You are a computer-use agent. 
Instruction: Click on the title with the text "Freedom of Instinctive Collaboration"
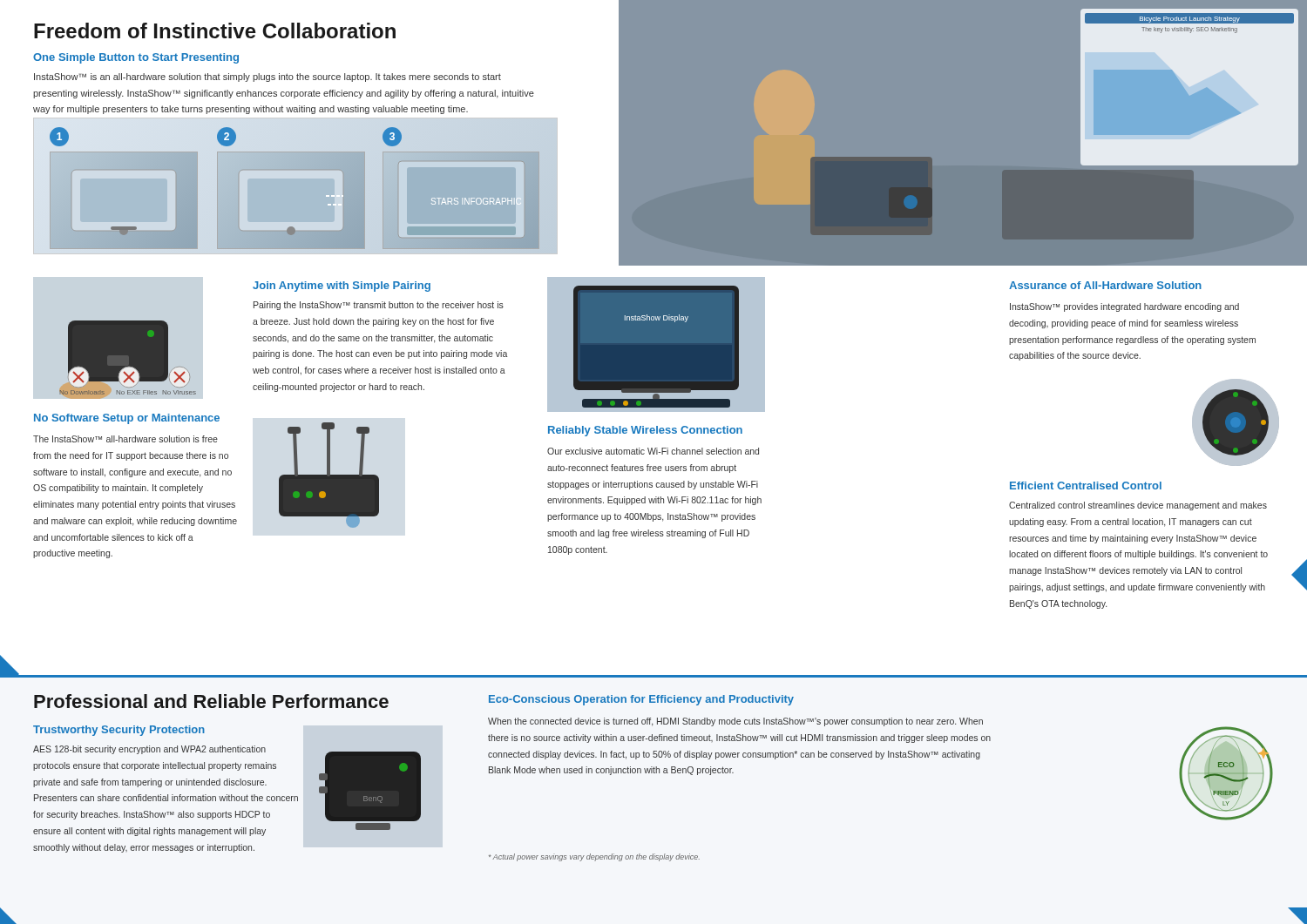point(215,31)
